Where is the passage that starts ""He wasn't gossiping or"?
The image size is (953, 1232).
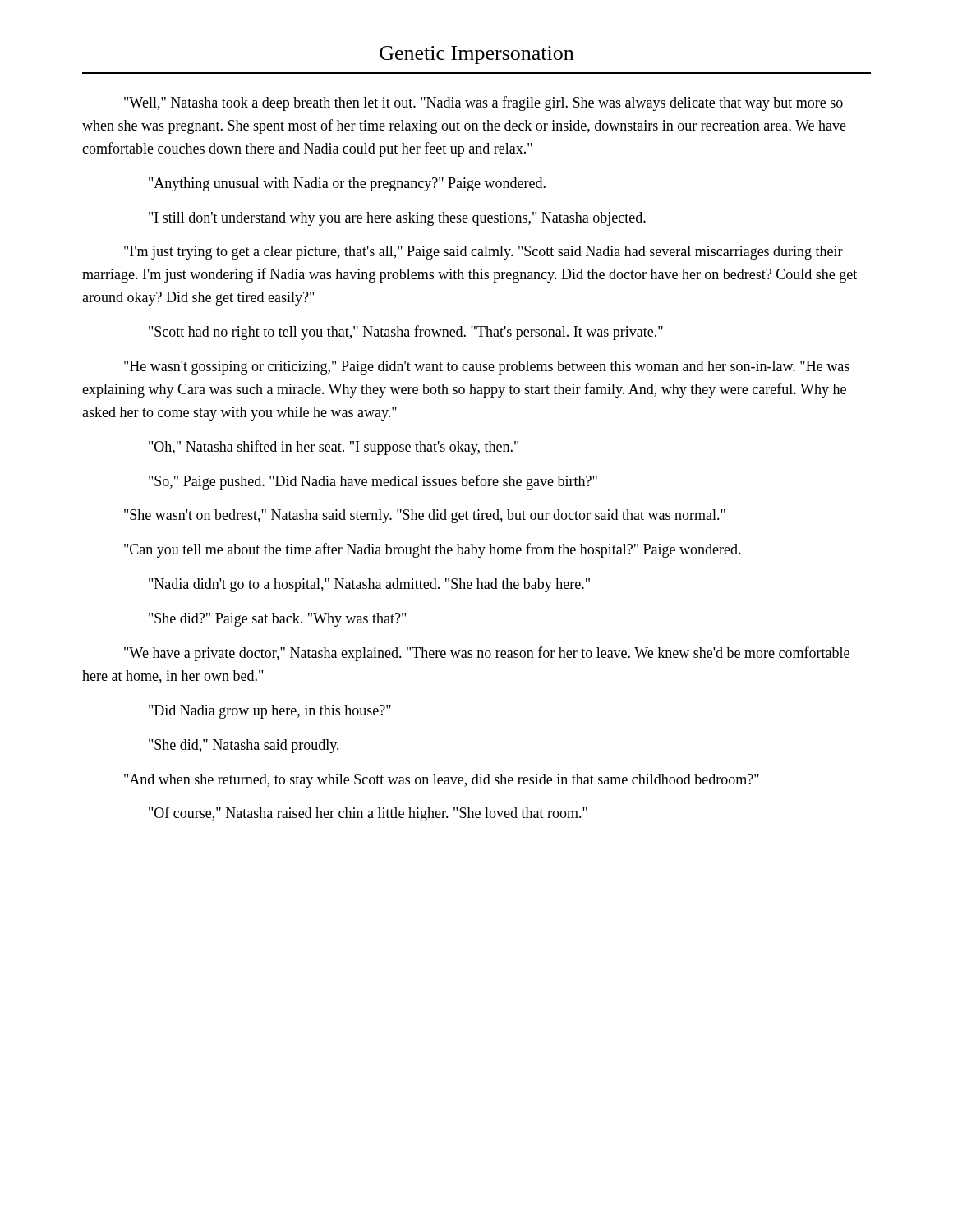[x=466, y=389]
